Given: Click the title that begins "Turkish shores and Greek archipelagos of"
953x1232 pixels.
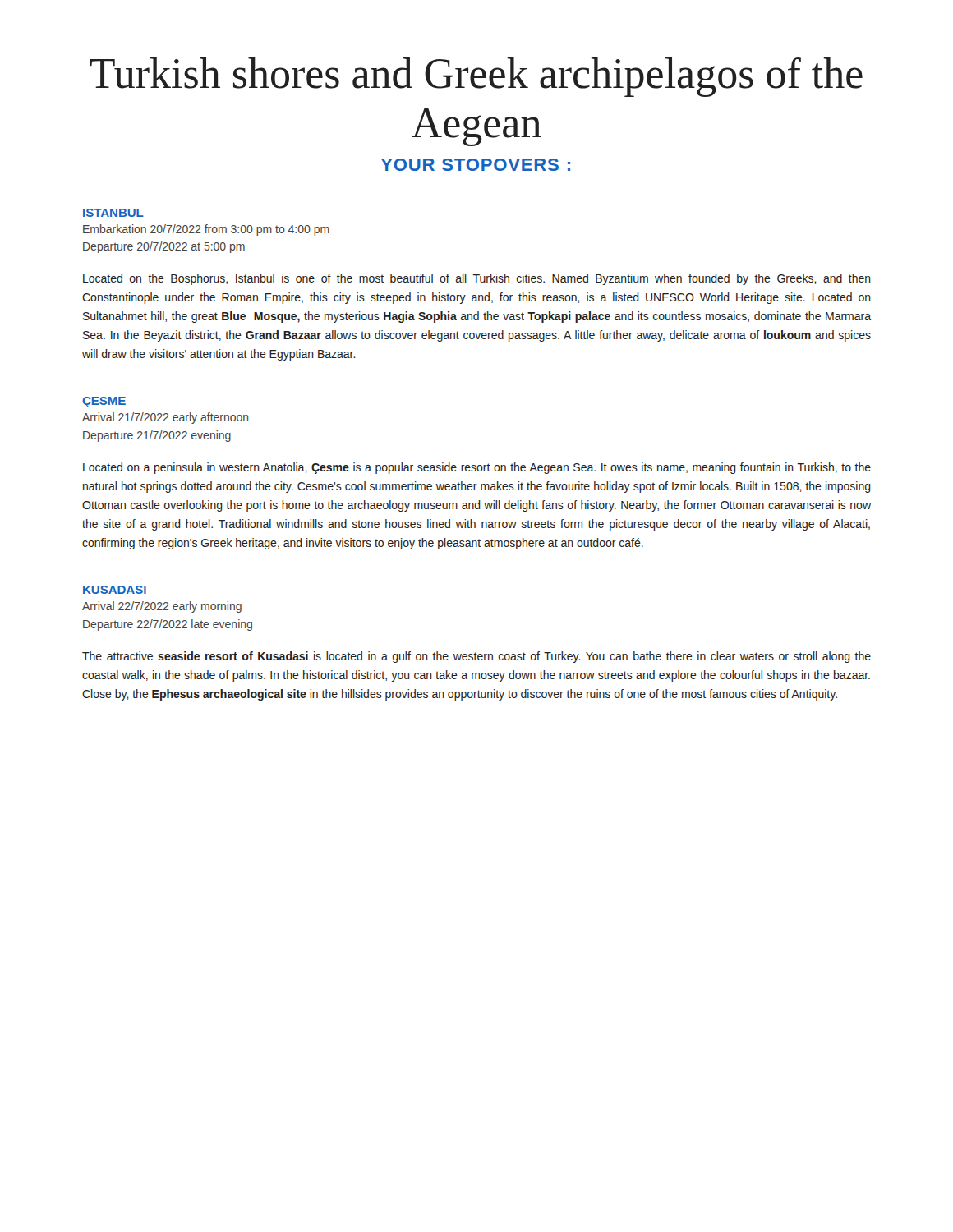Looking at the screenshot, I should point(476,112).
